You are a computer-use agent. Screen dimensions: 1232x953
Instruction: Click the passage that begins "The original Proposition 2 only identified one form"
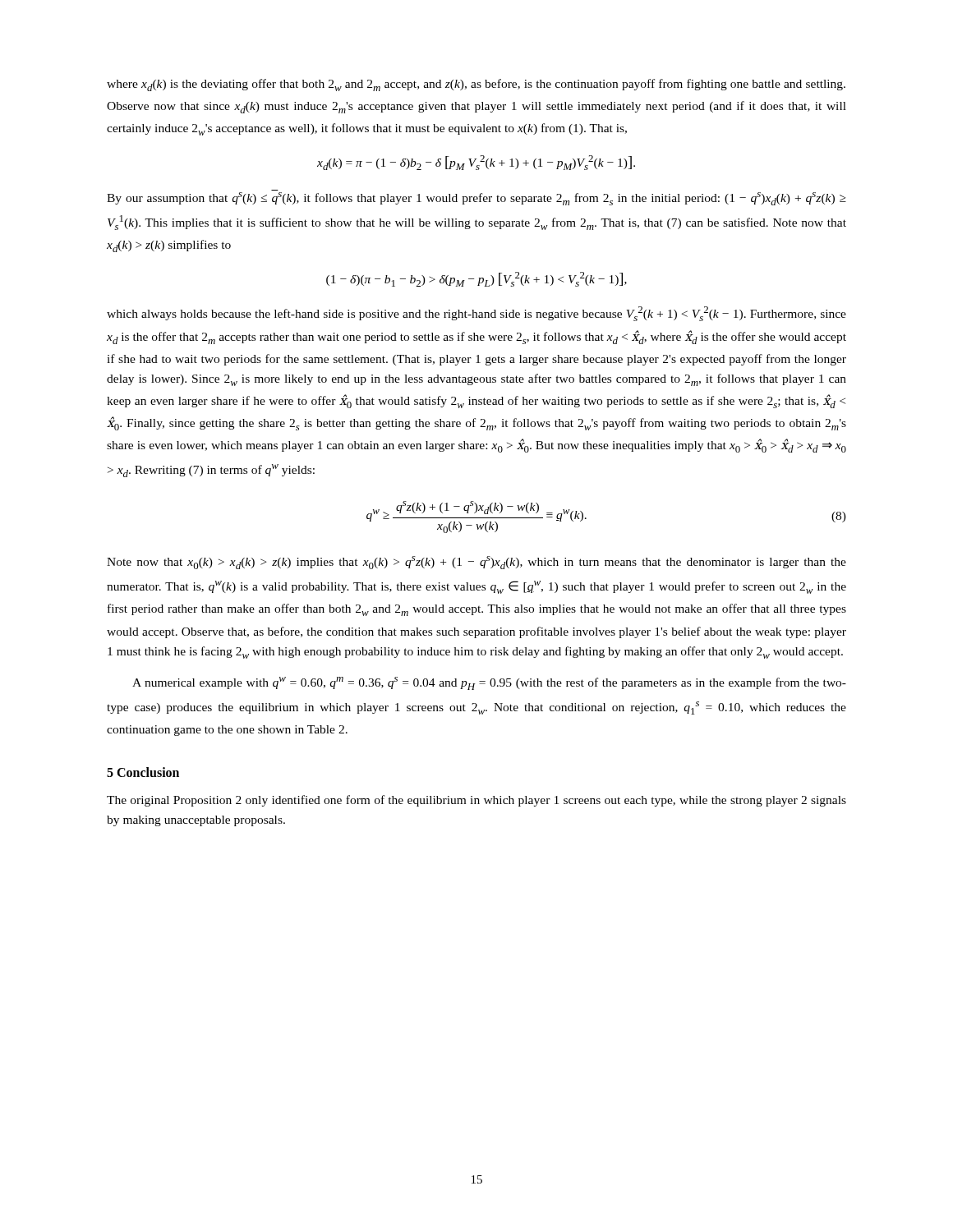pyautogui.click(x=476, y=810)
